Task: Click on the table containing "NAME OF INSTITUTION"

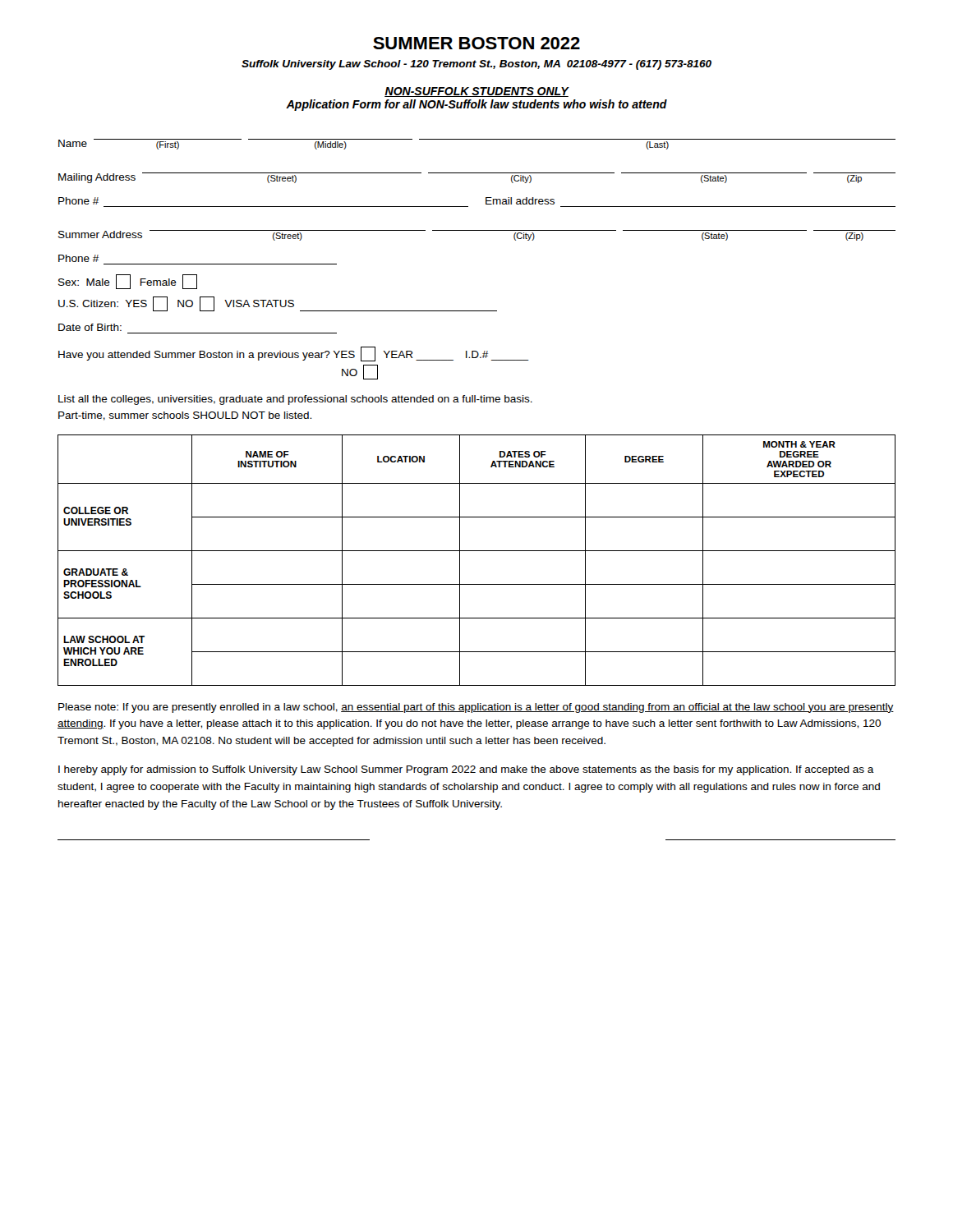Action: 476,560
